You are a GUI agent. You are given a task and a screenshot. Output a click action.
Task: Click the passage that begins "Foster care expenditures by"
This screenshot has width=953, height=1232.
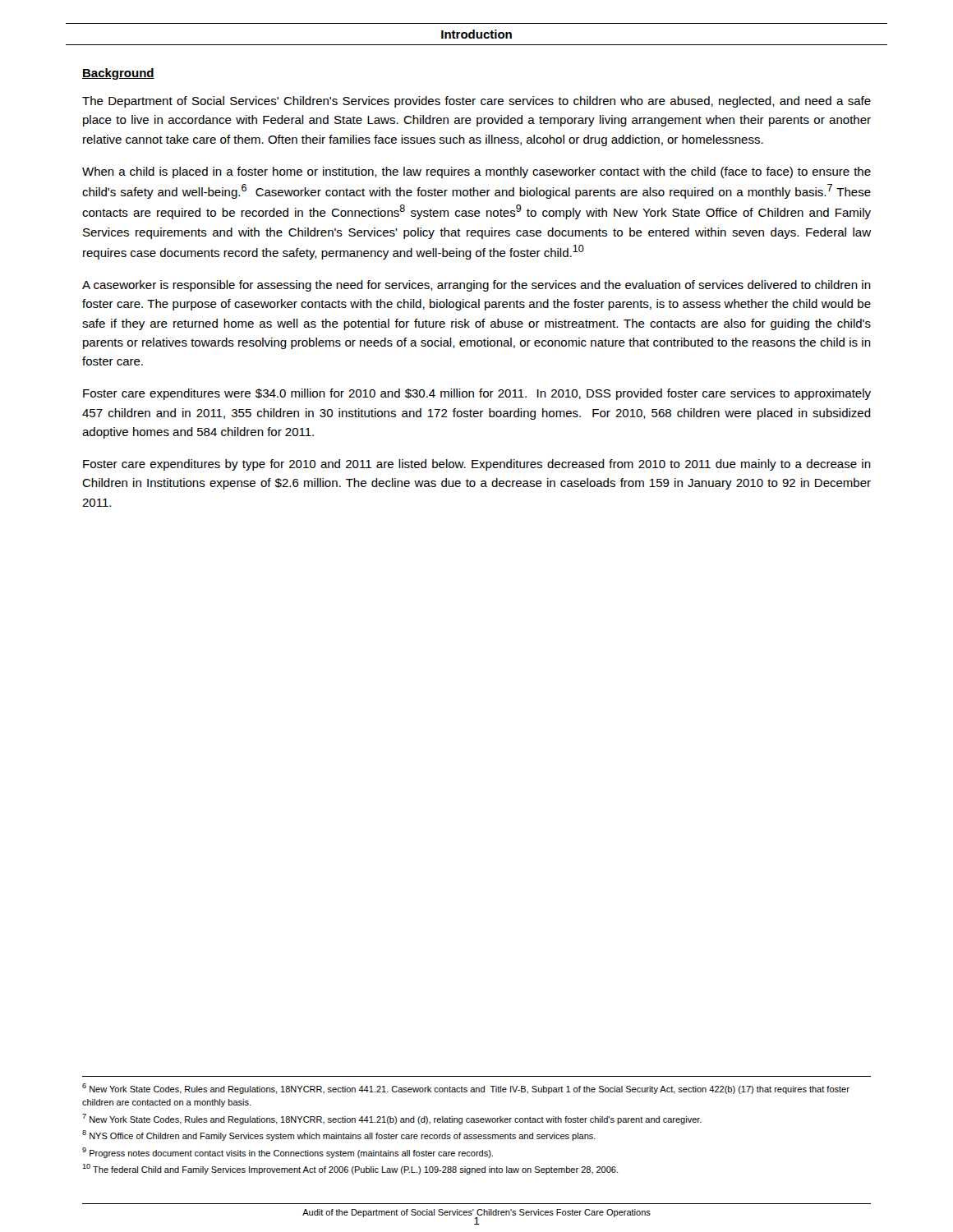476,483
